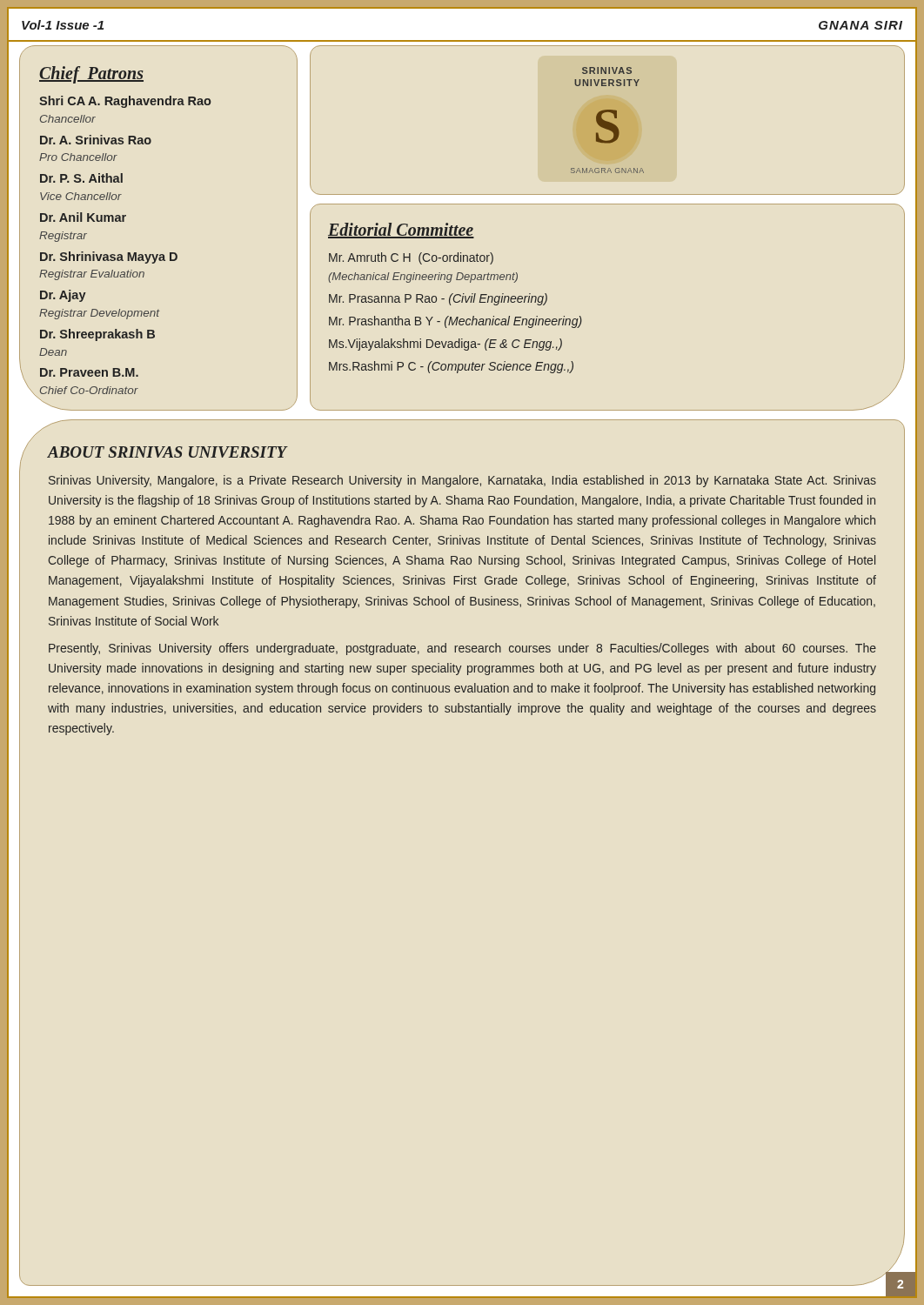
Task: Locate the block of text that opens with "Mr. Prasanna P Rao - (Civil"
Action: click(x=438, y=298)
